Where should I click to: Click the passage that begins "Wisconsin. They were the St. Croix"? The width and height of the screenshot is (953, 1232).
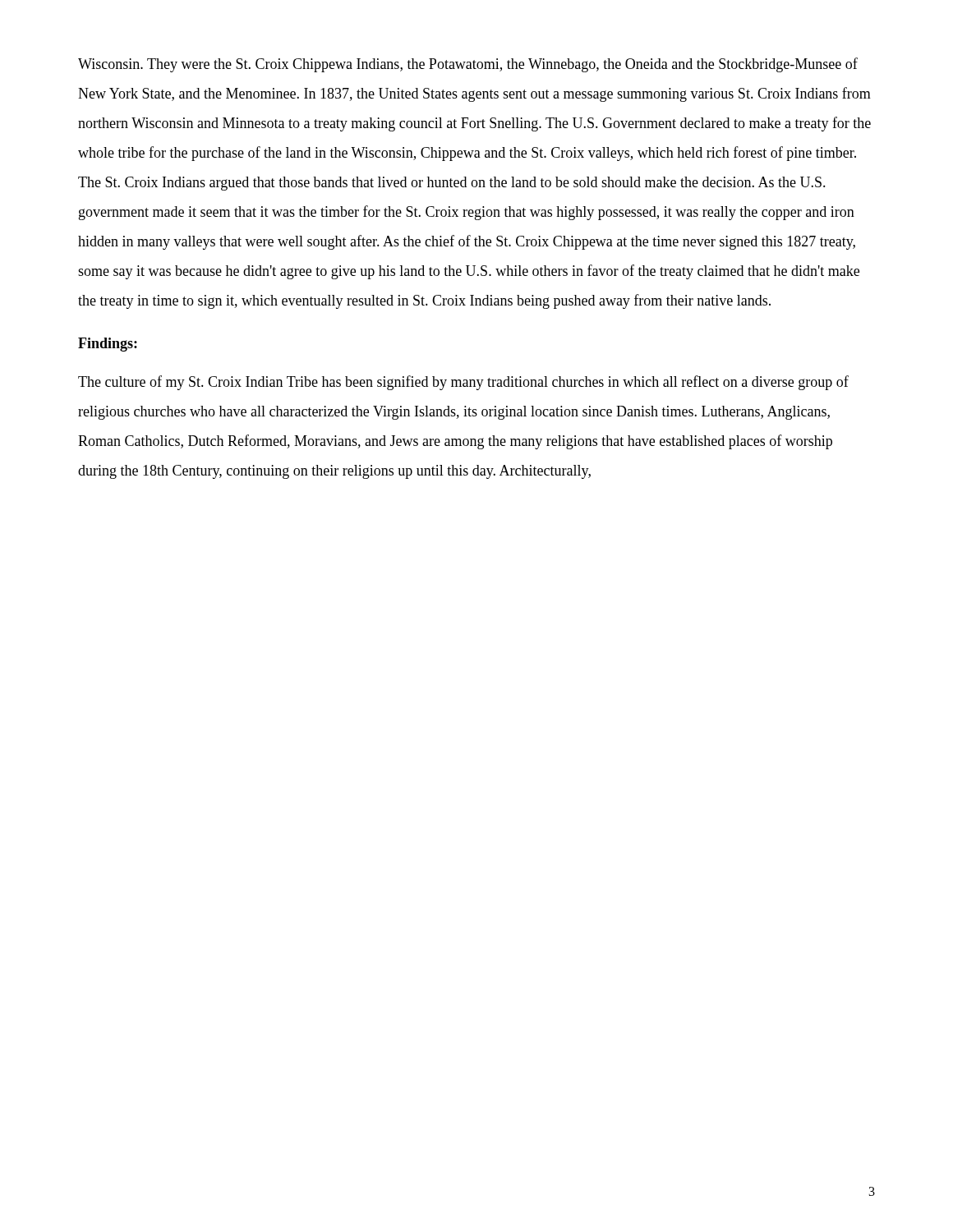[x=476, y=182]
